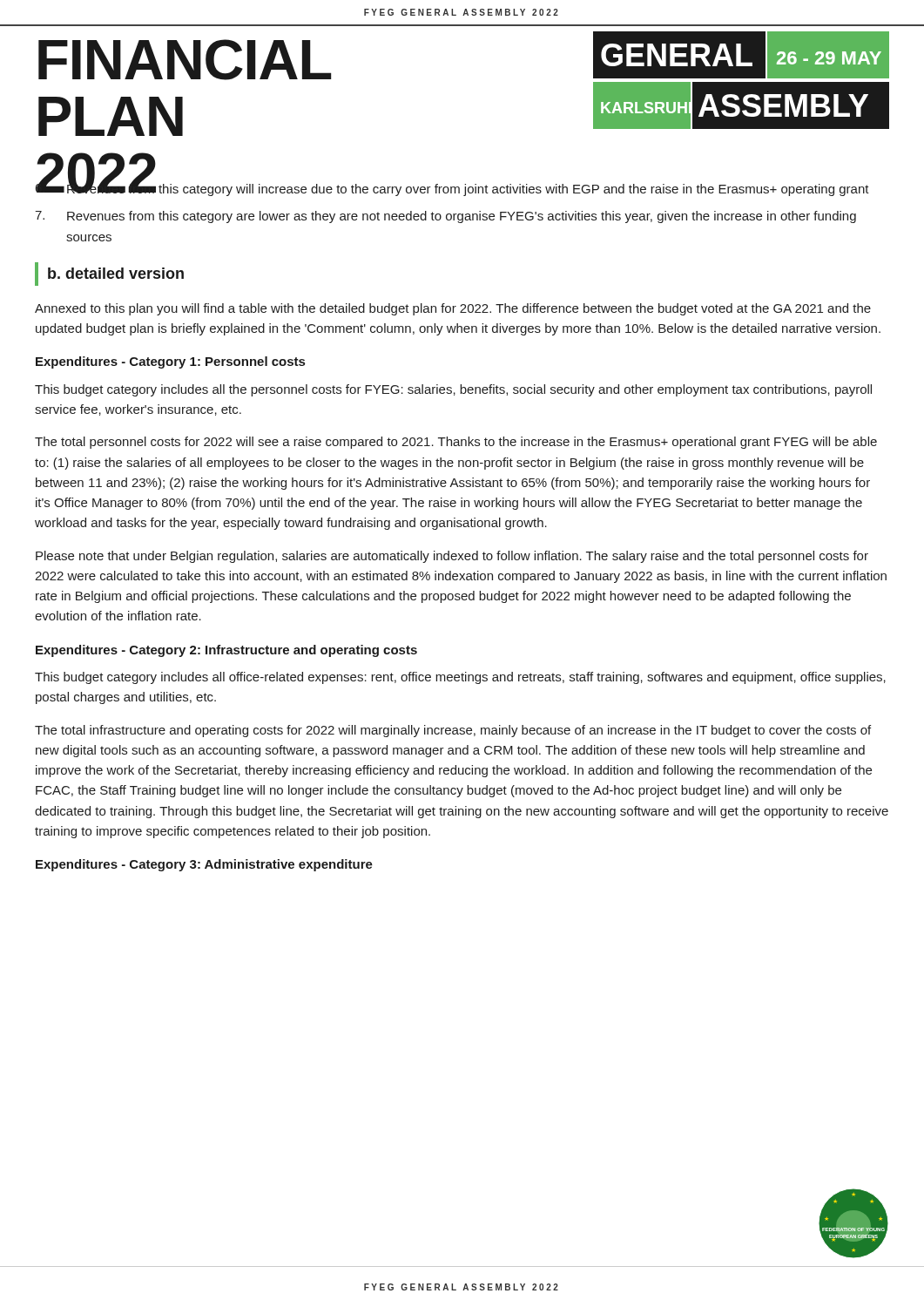Locate the text starting "FINANCIAL PLAN2022"
The image size is (924, 1307).
tap(200, 116)
